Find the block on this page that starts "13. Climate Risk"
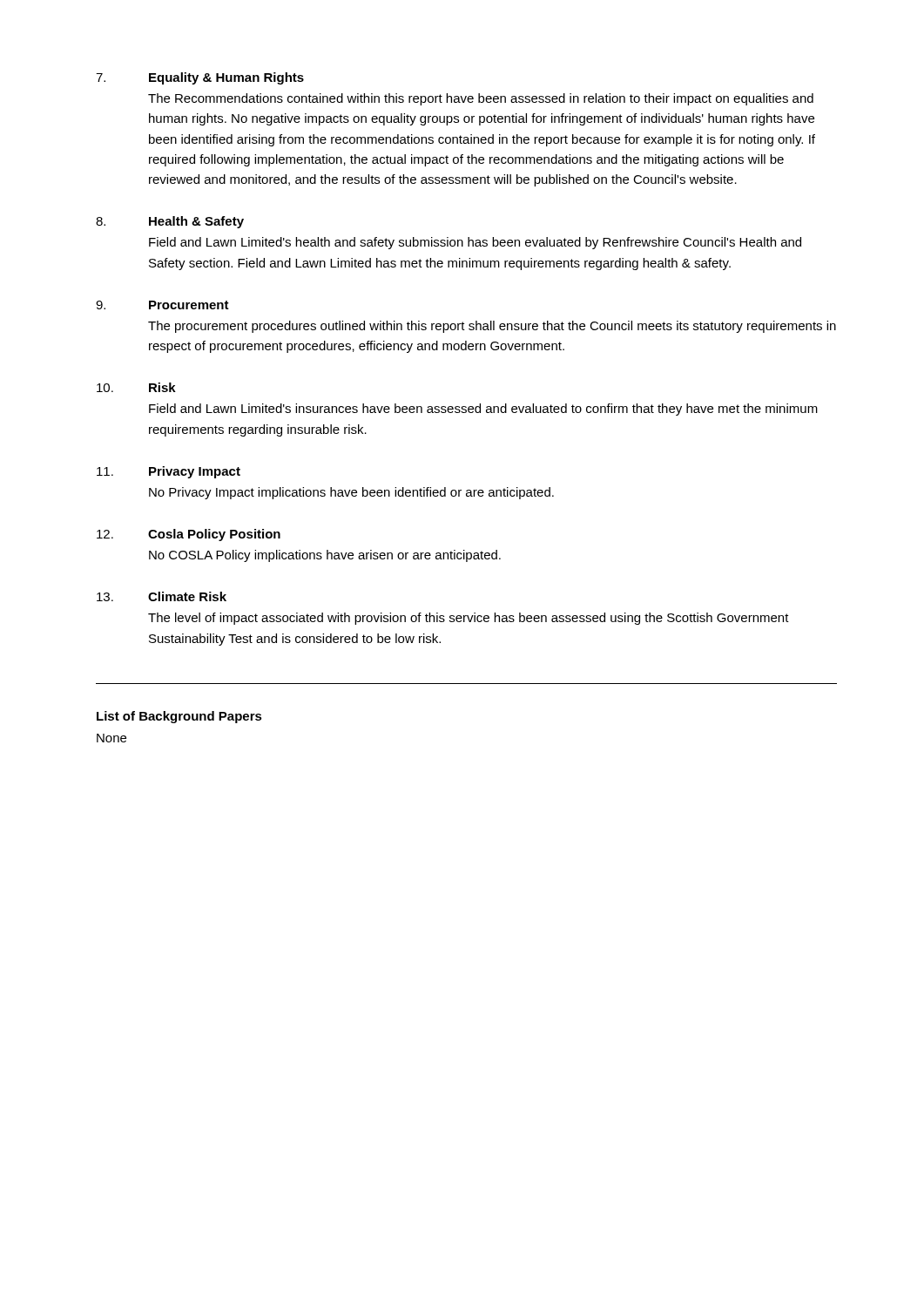This screenshot has width=924, height=1307. tap(466, 619)
